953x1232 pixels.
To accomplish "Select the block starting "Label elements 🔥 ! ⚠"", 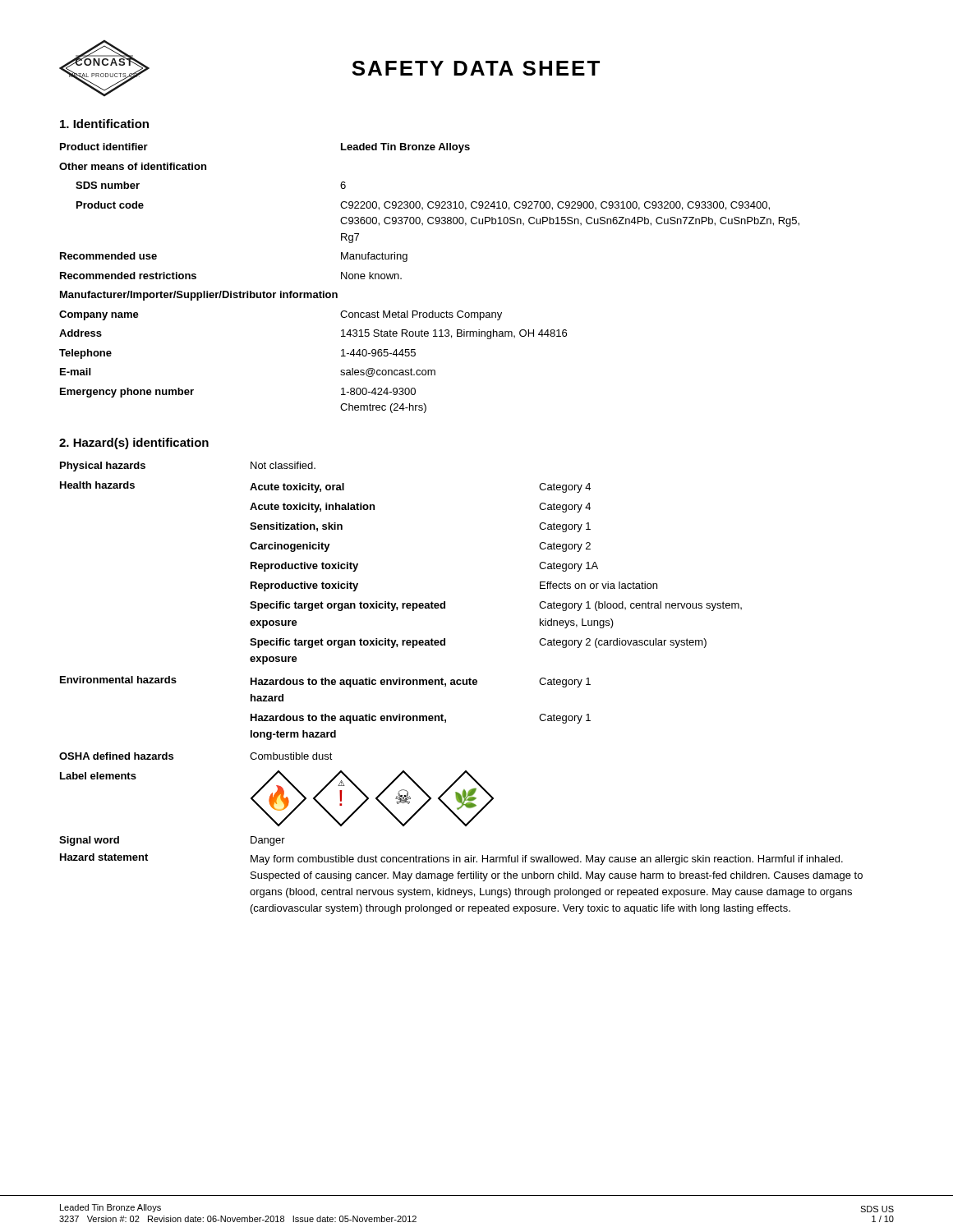I will pos(476,798).
